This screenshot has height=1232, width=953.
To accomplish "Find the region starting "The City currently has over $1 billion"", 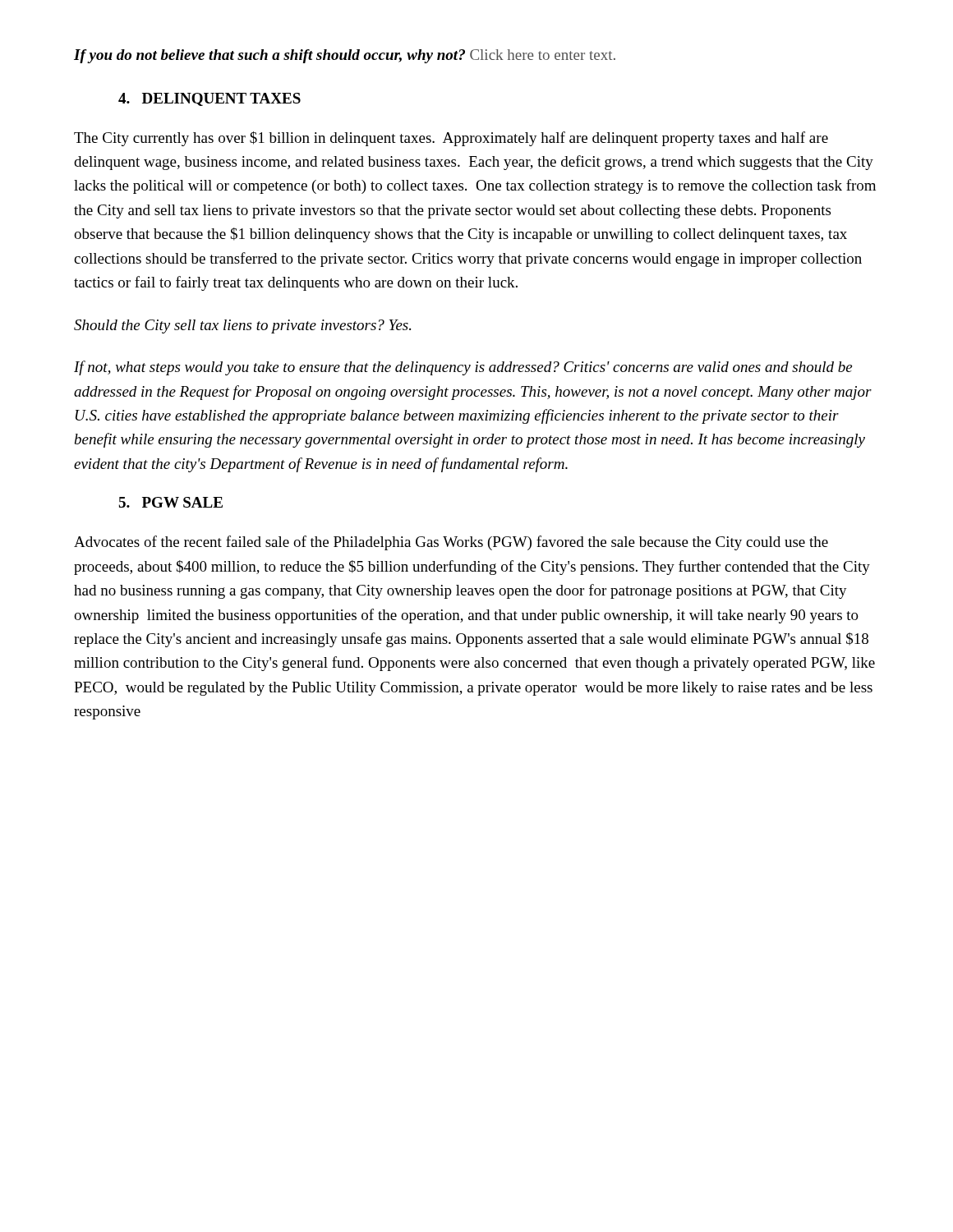I will tap(475, 210).
